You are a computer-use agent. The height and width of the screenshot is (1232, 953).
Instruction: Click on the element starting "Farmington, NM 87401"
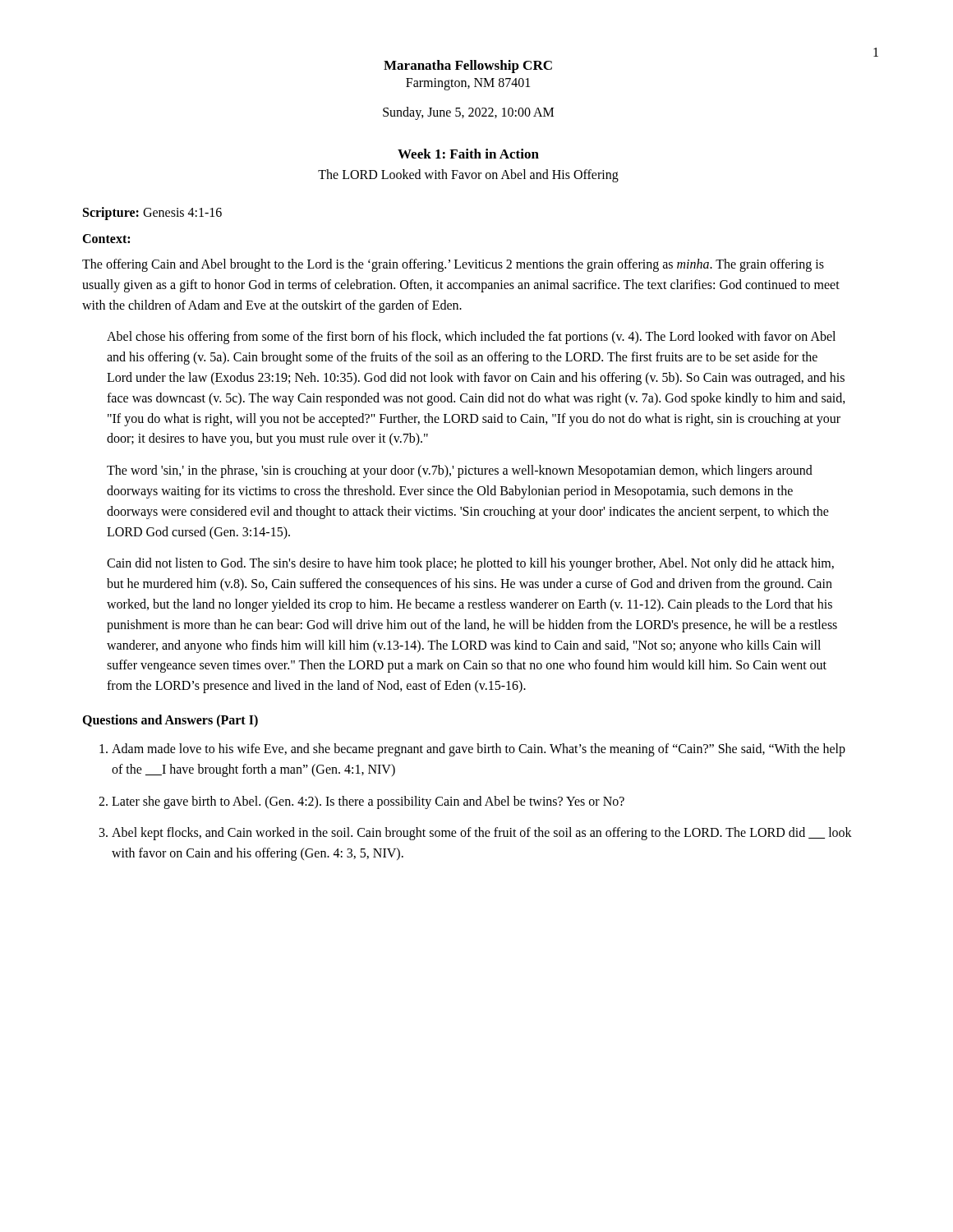[x=468, y=83]
